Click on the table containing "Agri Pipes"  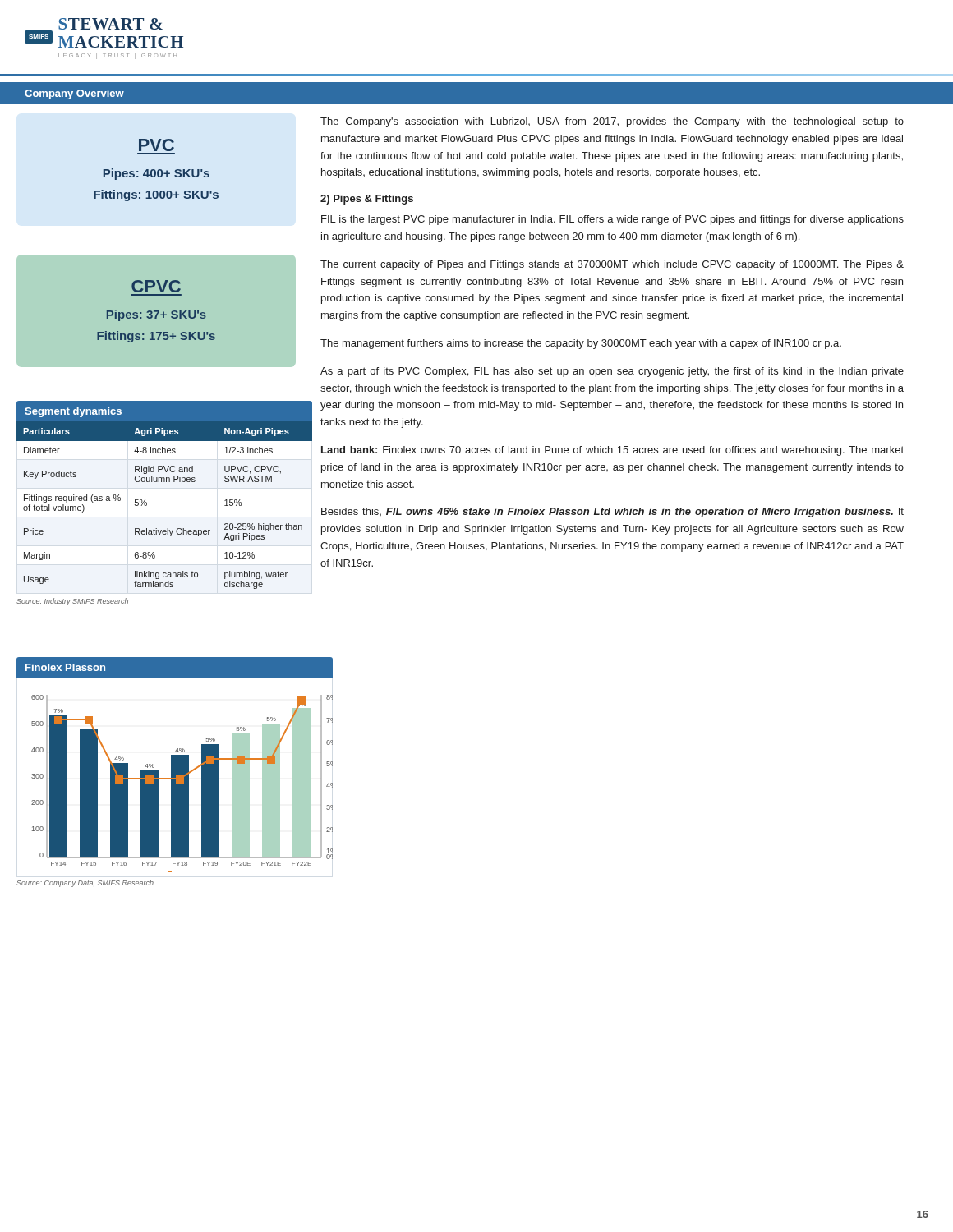pos(164,508)
